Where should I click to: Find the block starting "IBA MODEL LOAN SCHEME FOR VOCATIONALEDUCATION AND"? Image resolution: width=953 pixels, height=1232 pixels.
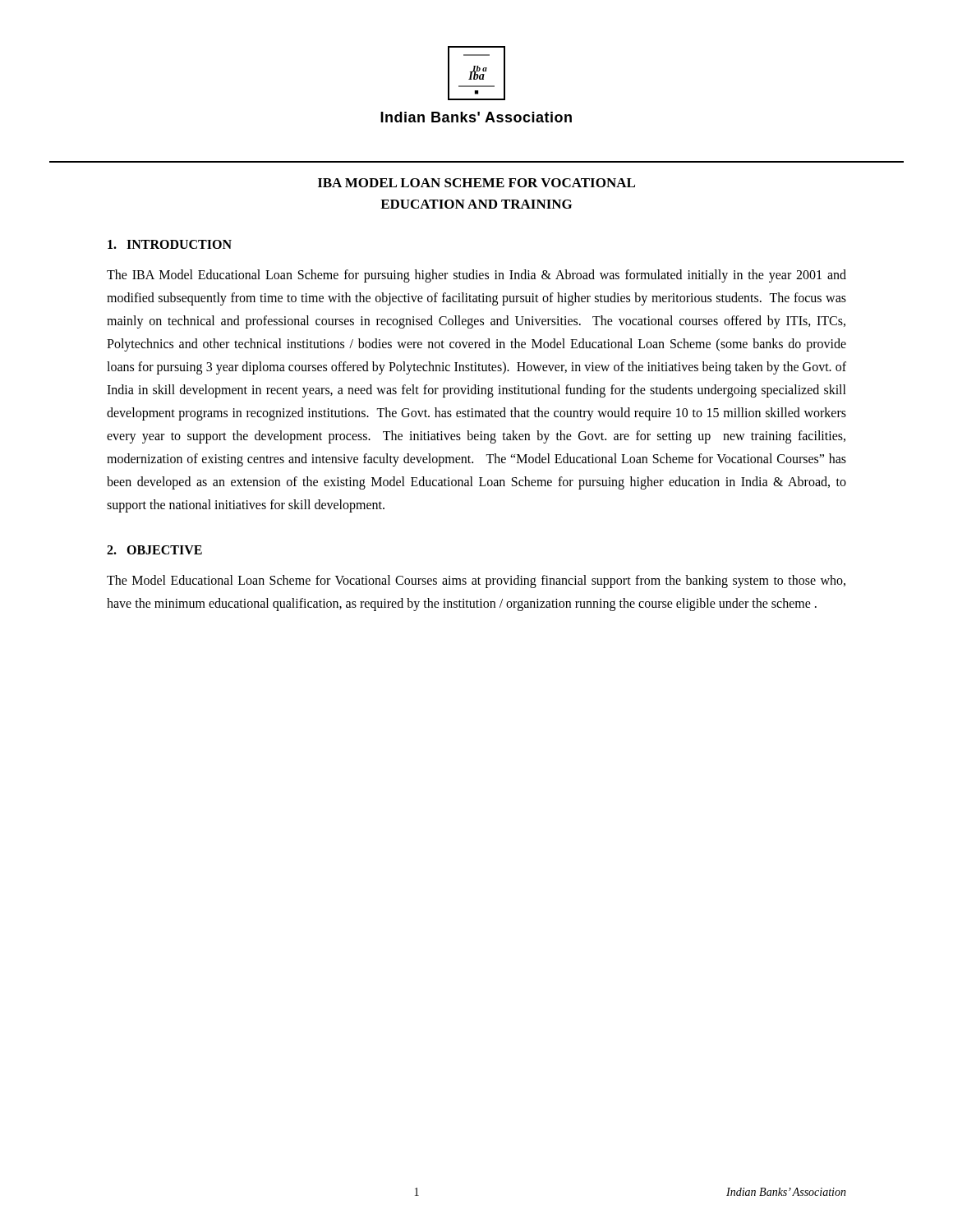point(476,193)
